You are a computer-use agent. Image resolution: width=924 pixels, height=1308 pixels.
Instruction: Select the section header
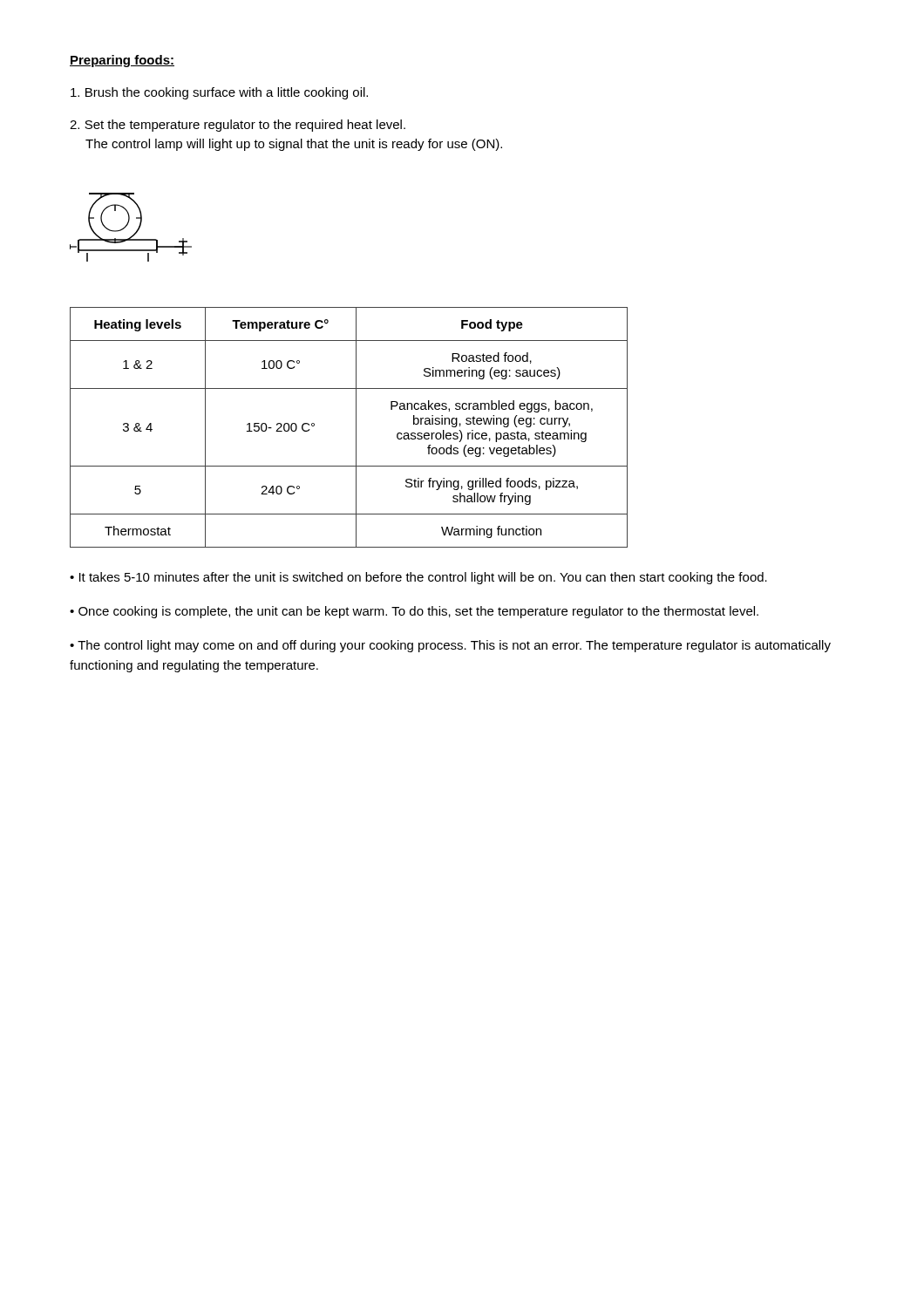[x=122, y=60]
